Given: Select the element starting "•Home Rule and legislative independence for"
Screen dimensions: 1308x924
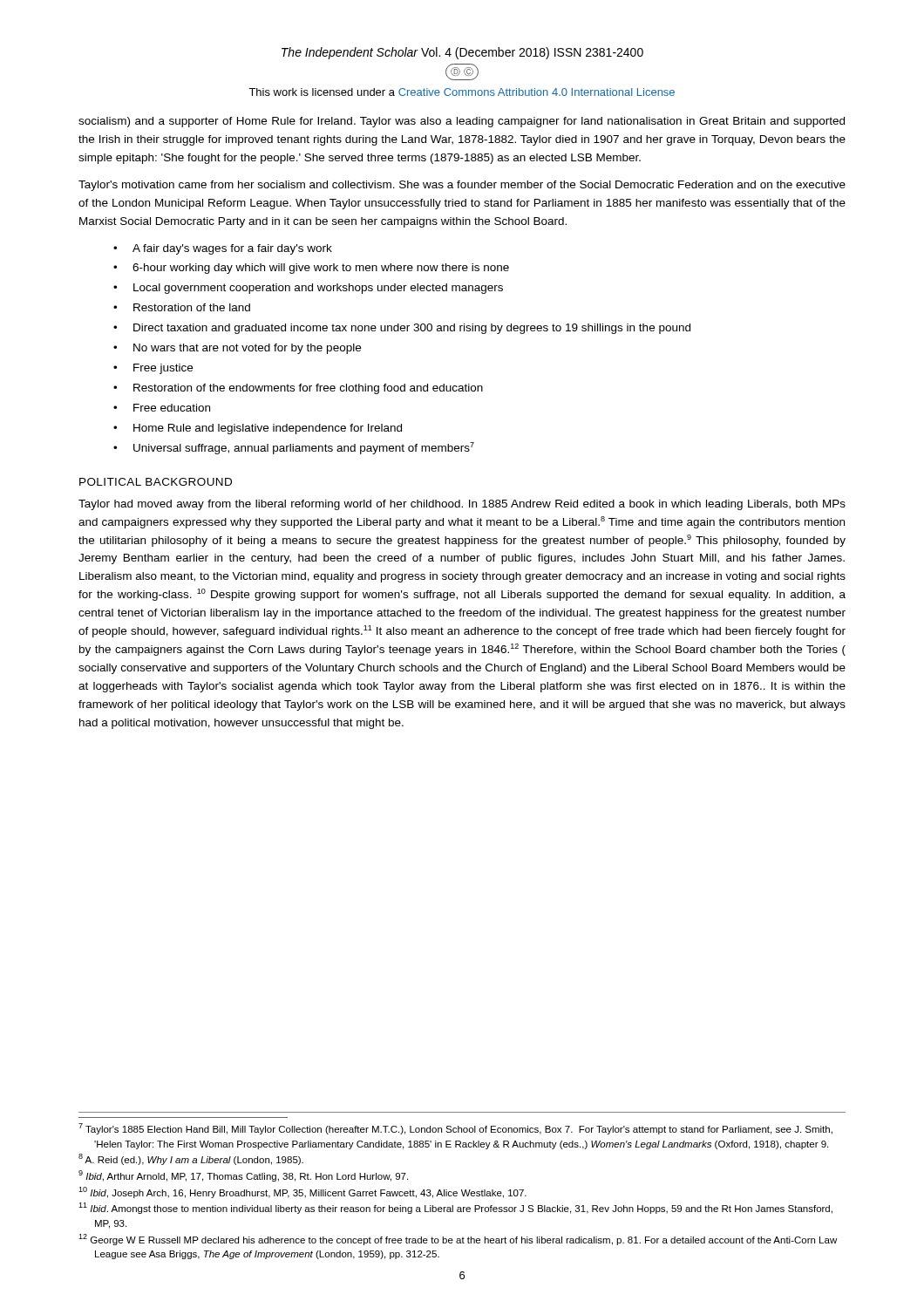Looking at the screenshot, I should [x=258, y=428].
